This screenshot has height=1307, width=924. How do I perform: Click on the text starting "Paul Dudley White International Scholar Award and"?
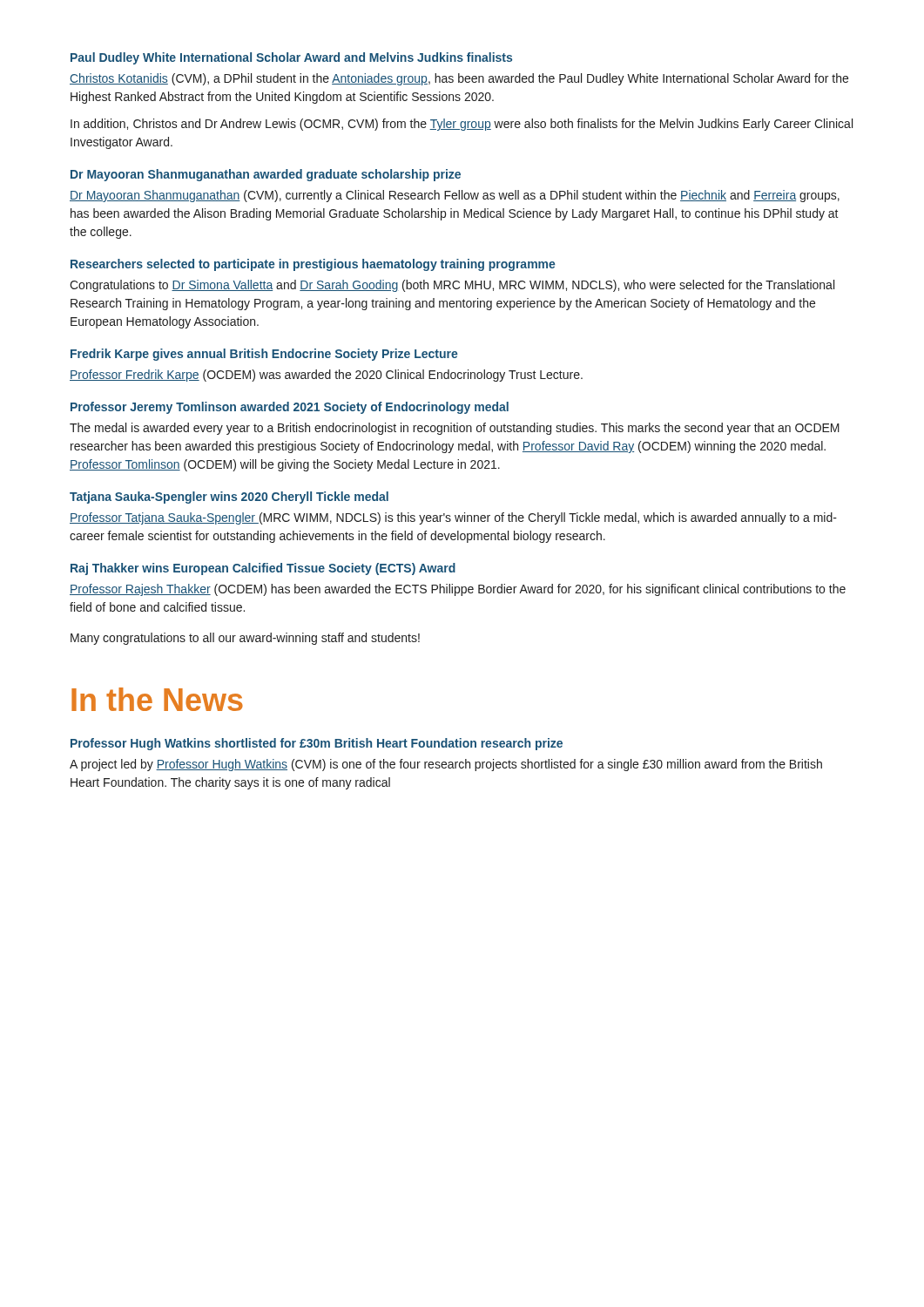(x=291, y=58)
